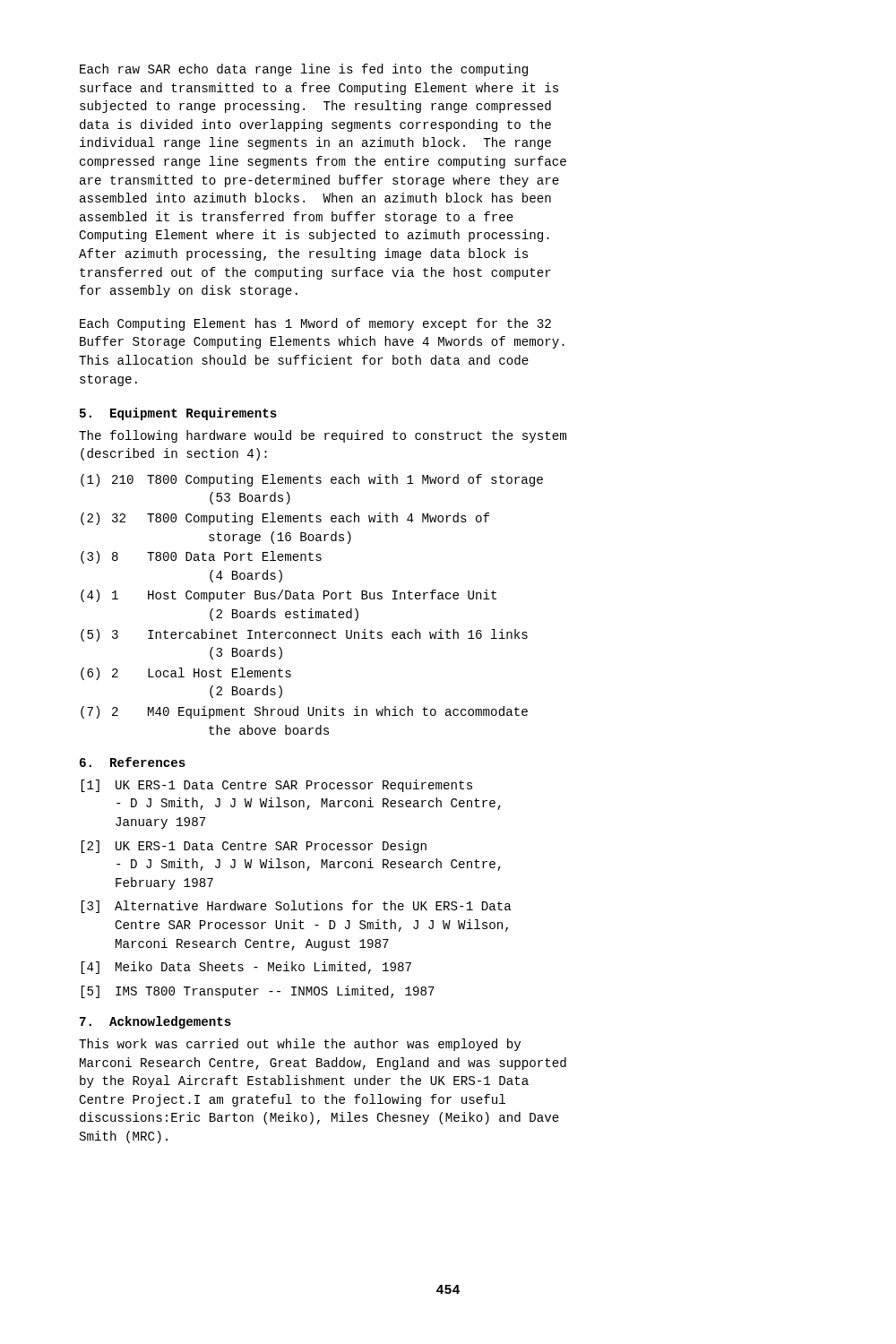Click on the list item that reads "(5) 3 Intercabinet Interconnect Units each with"

(x=448, y=644)
